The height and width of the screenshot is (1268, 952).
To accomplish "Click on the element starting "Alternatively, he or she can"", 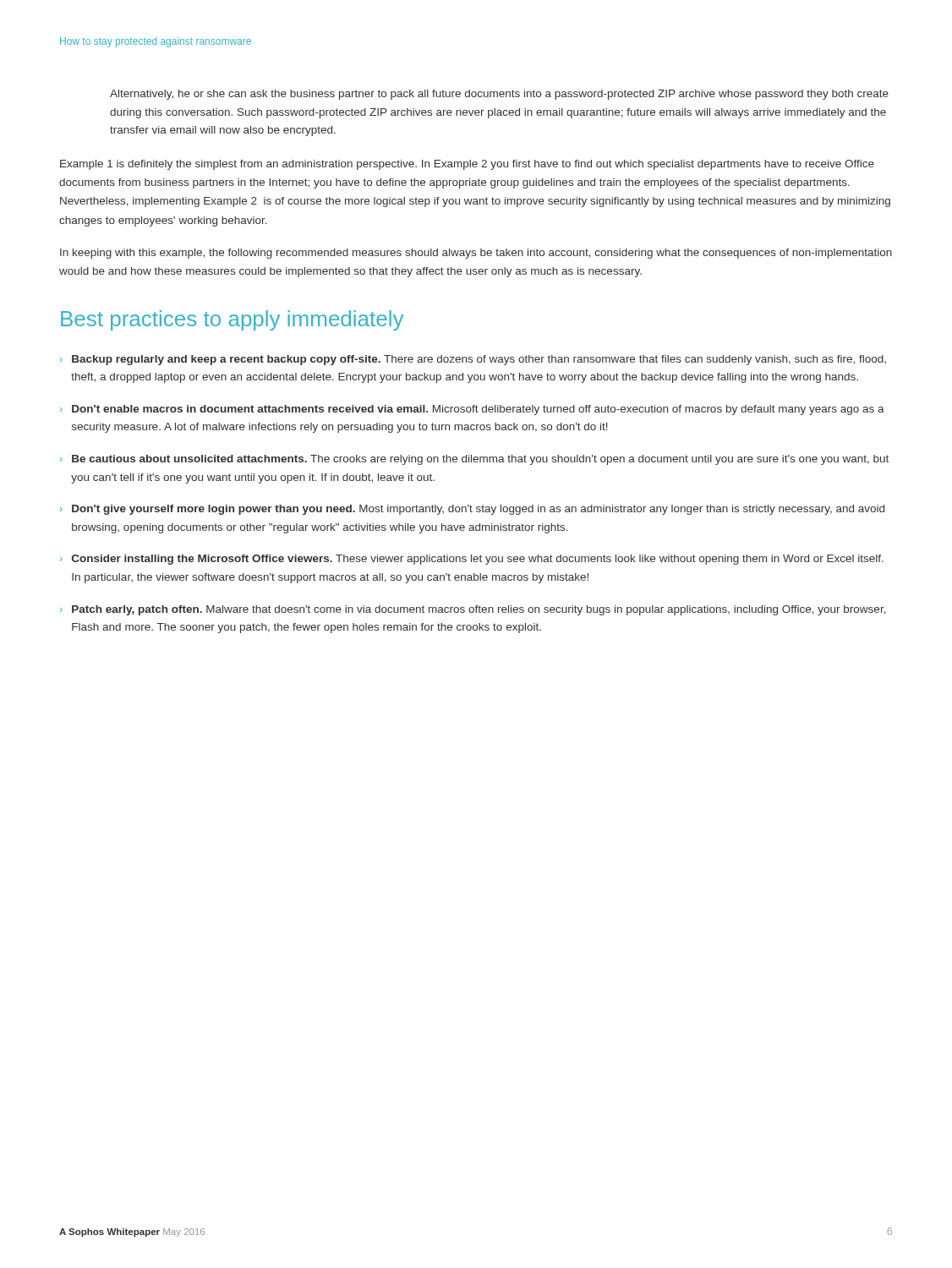I will [x=499, y=112].
